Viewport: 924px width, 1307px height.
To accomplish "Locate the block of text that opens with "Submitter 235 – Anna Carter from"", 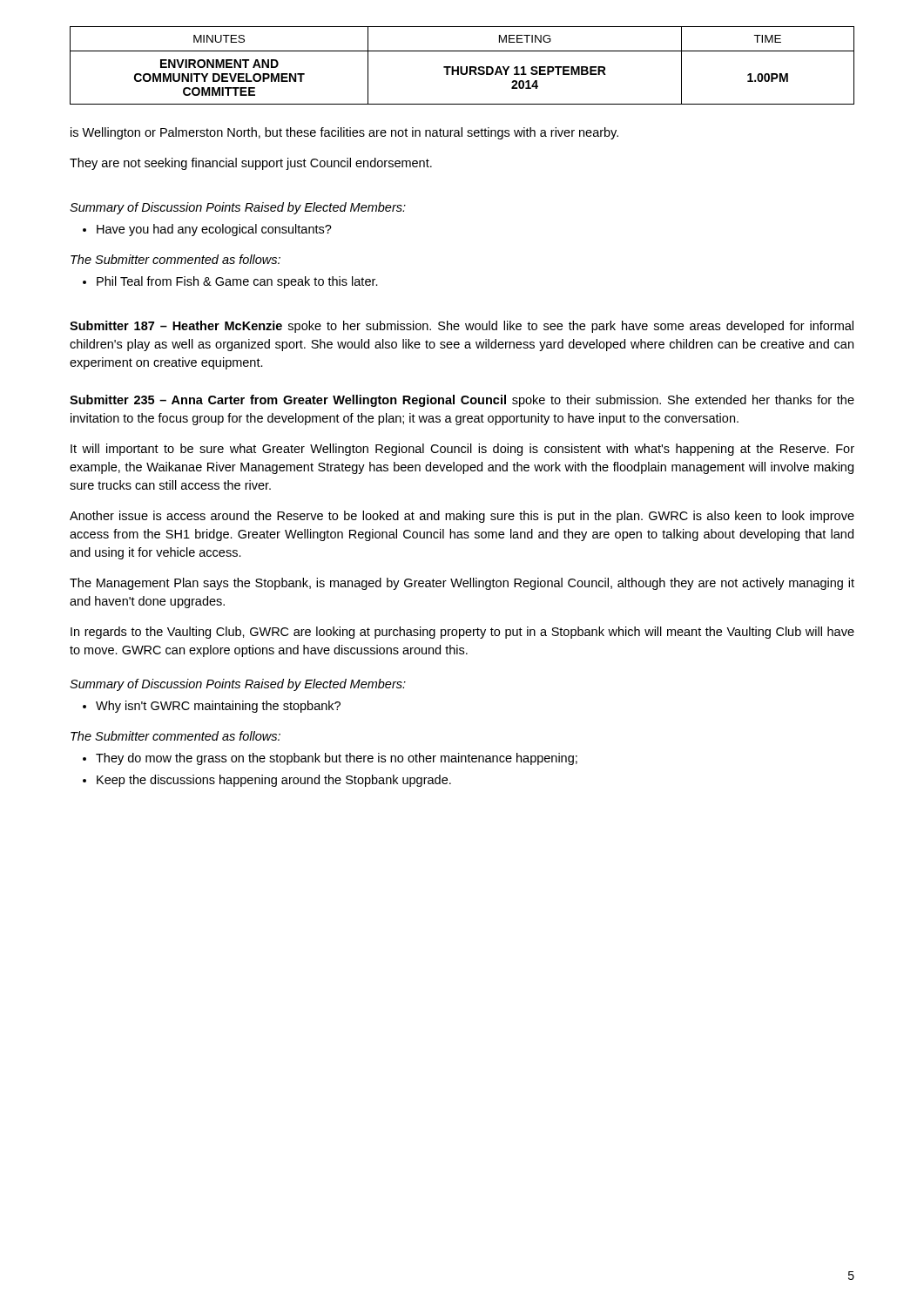I will [462, 410].
